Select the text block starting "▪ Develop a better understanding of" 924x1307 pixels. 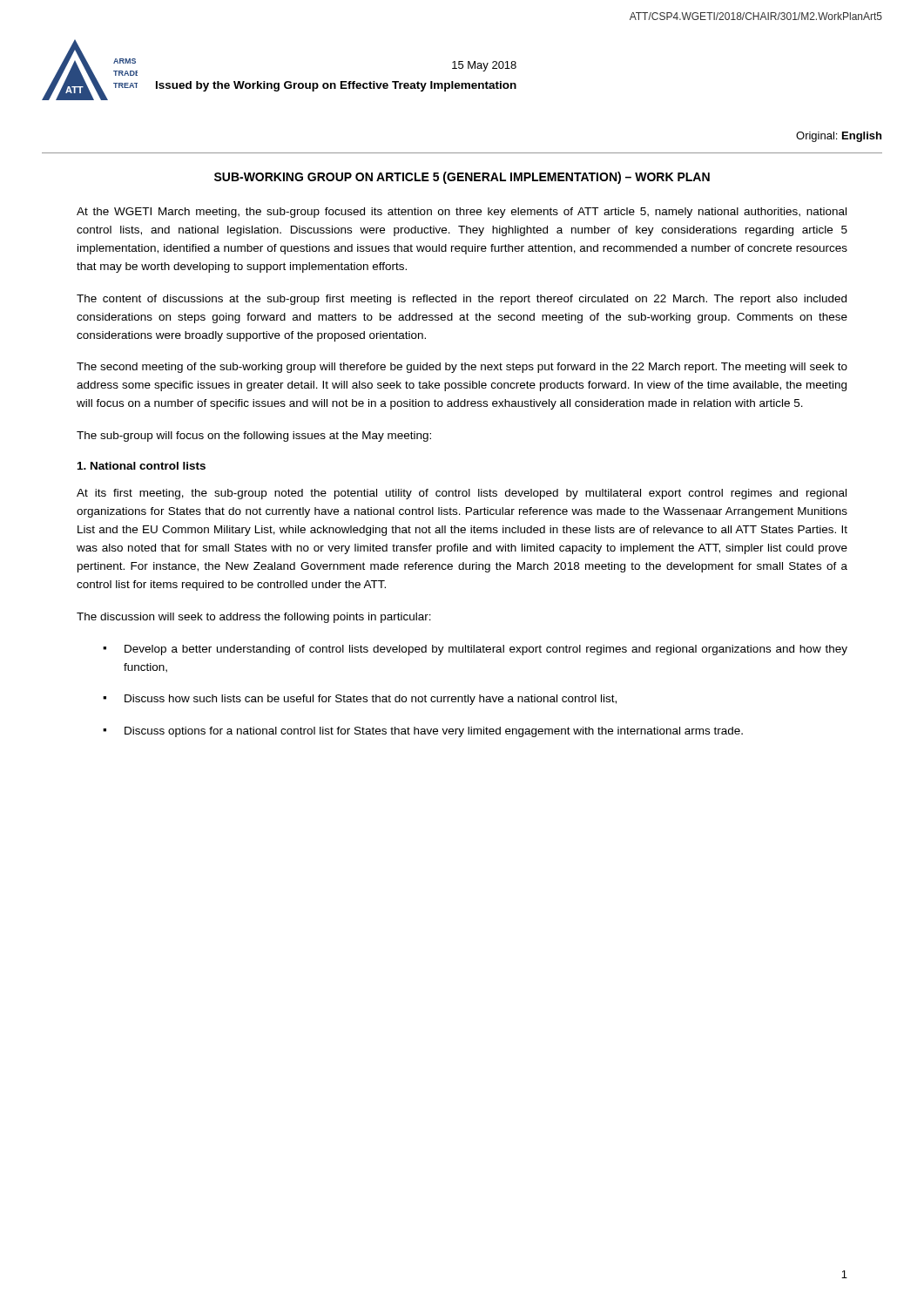[x=475, y=658]
